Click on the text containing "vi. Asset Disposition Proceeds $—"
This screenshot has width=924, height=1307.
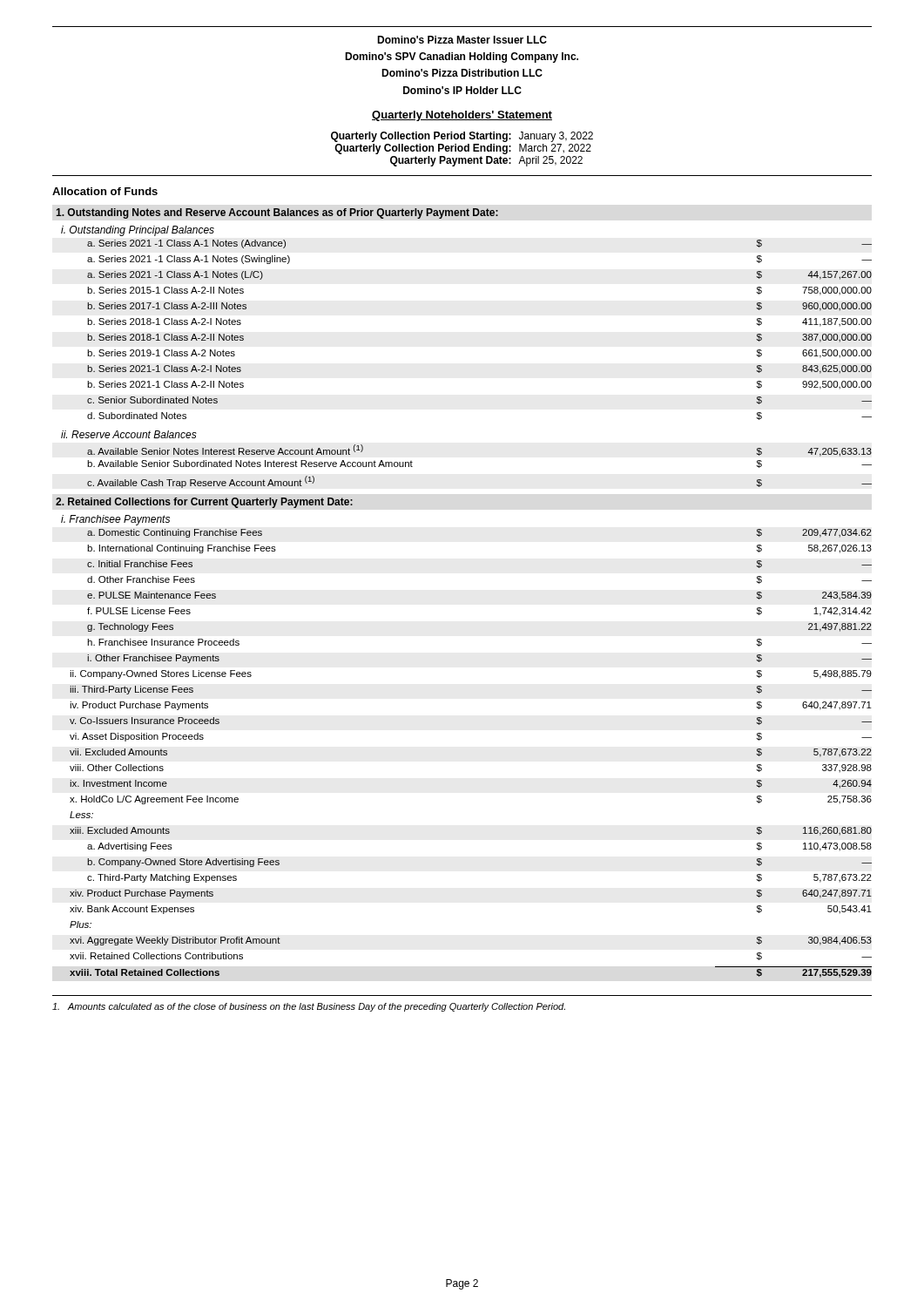click(x=138, y=737)
